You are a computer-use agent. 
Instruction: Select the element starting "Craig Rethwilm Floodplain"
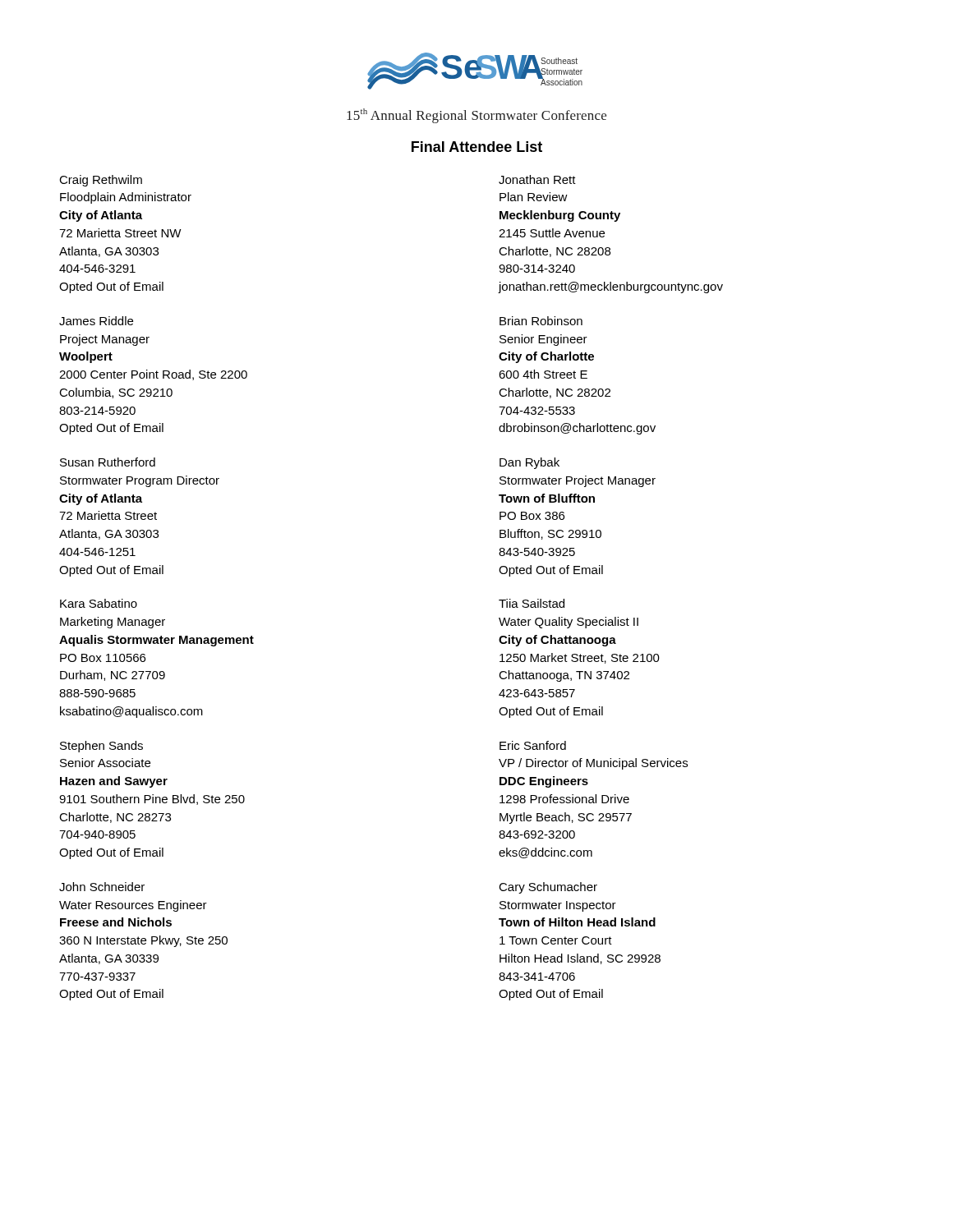[101, 181]
